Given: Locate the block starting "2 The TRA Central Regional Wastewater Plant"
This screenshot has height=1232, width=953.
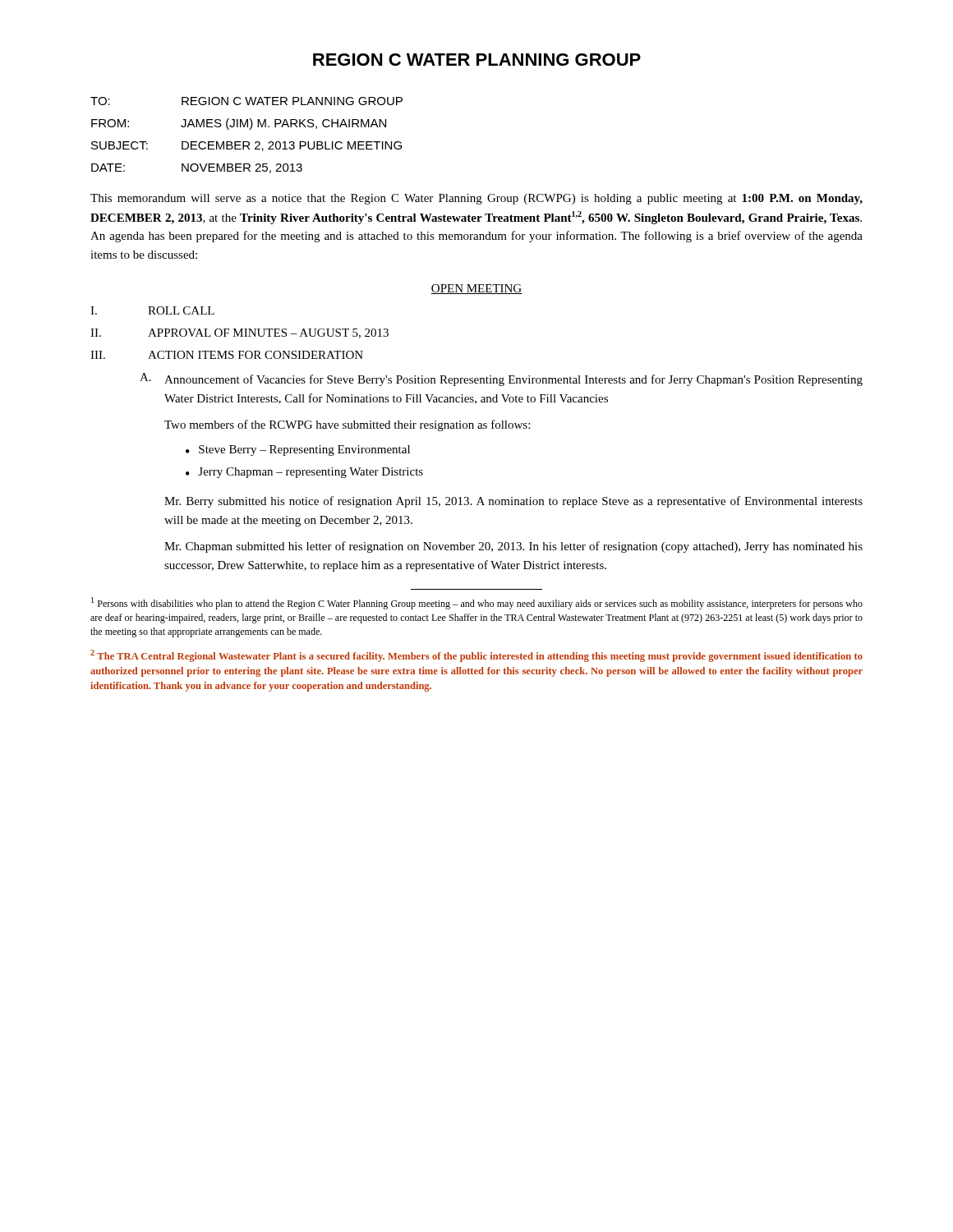Looking at the screenshot, I should (x=476, y=670).
